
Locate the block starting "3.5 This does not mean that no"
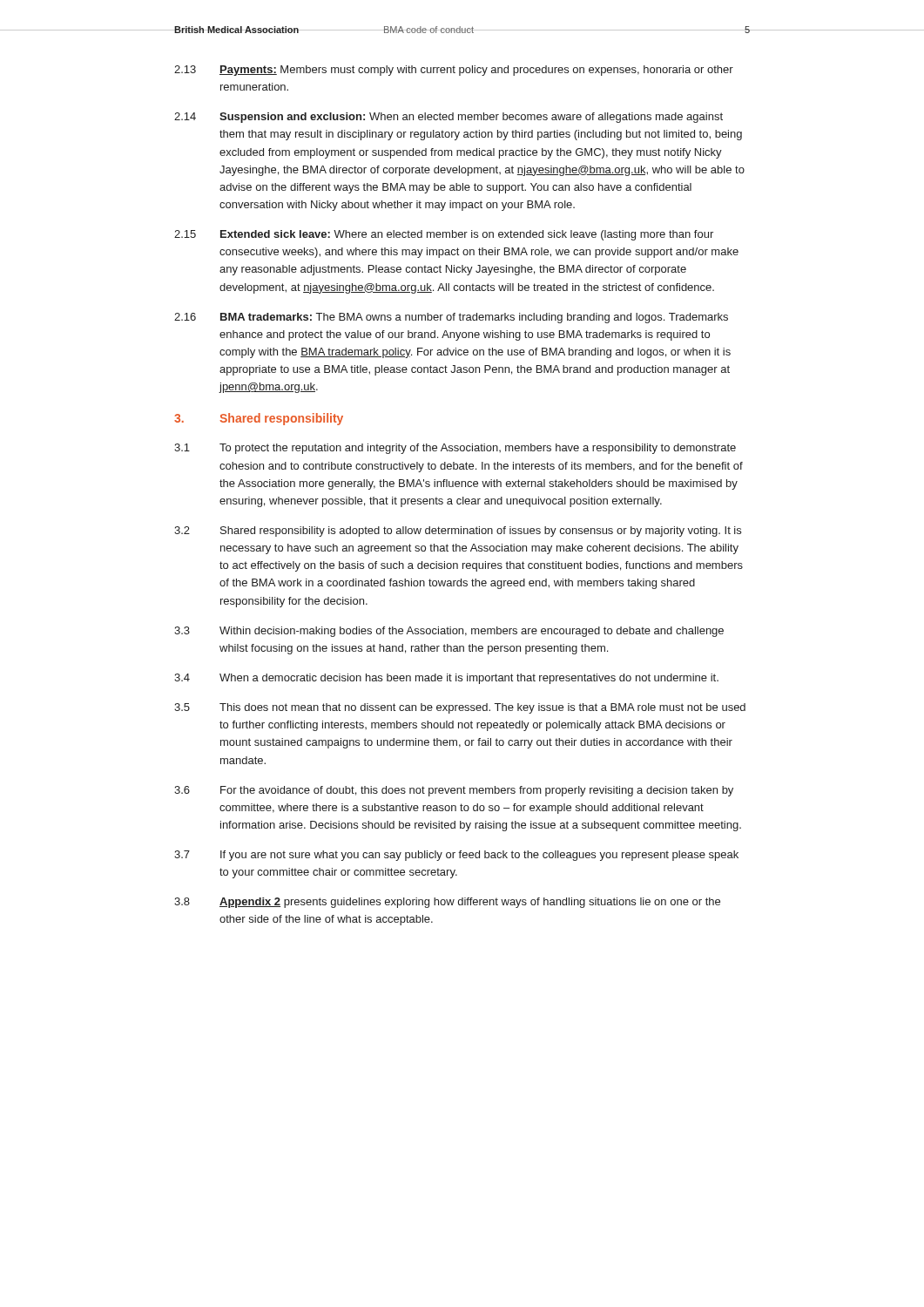(x=462, y=734)
